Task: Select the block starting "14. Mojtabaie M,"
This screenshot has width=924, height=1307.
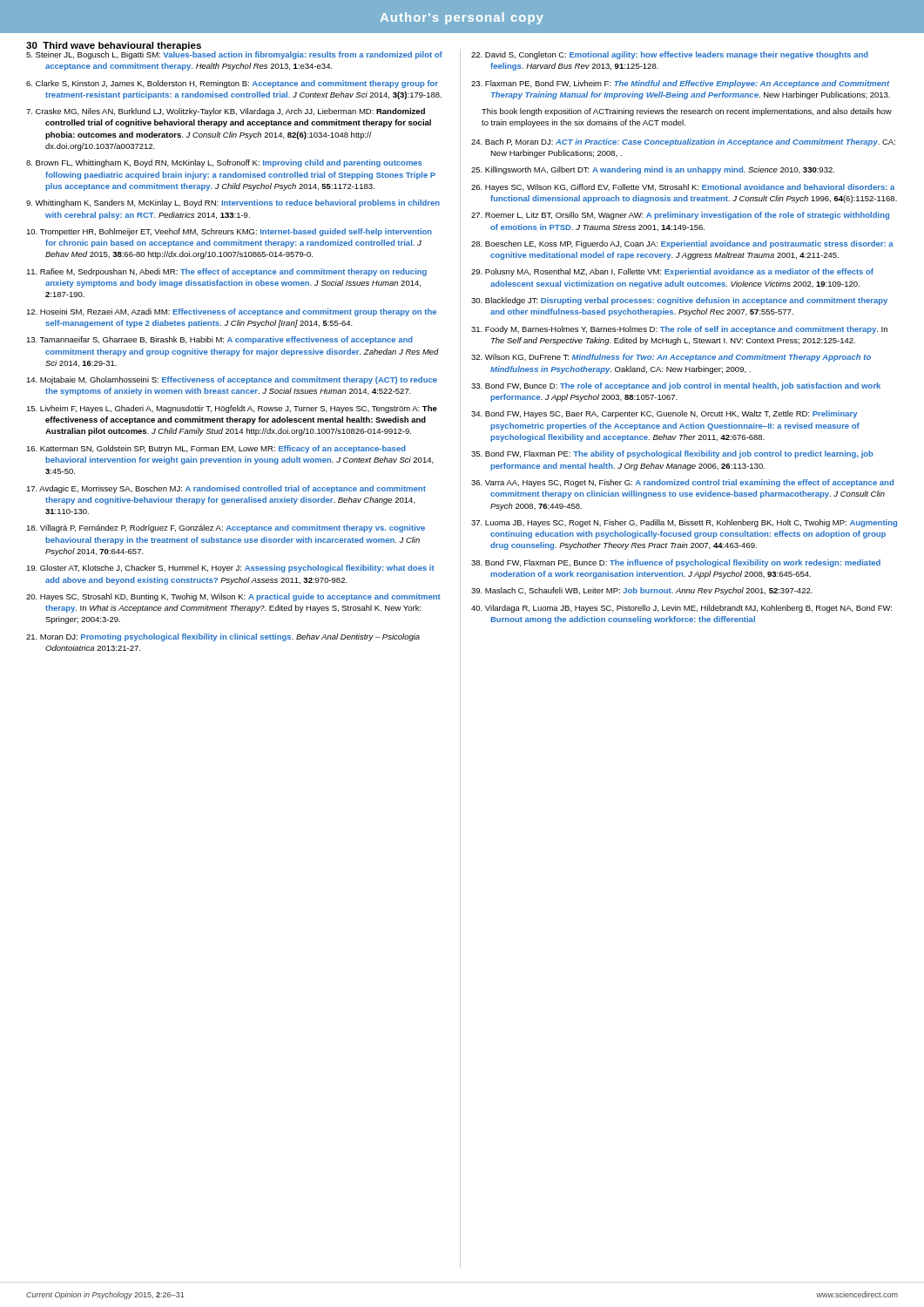Action: click(232, 385)
